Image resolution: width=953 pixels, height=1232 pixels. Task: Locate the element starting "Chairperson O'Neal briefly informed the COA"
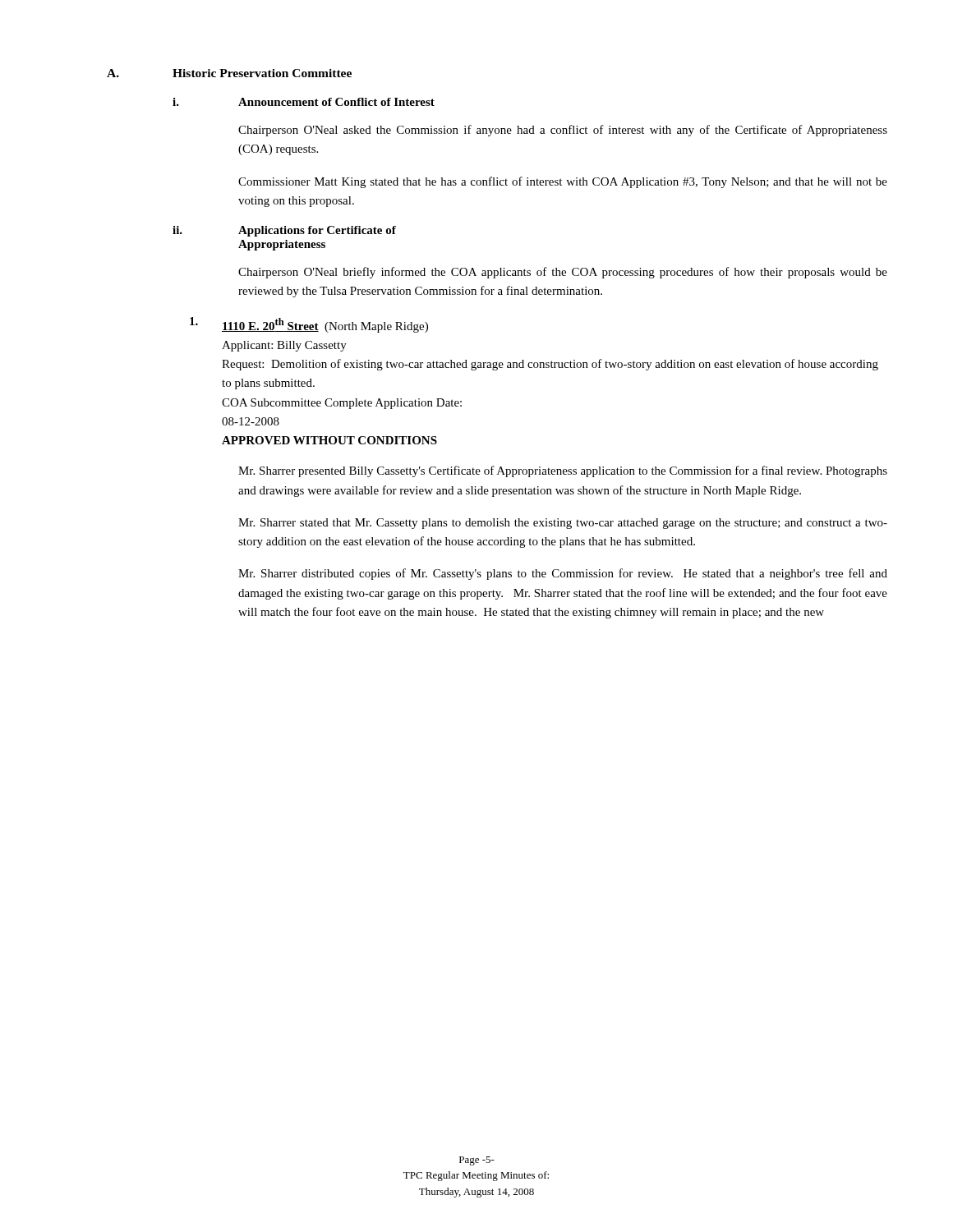[x=563, y=281]
